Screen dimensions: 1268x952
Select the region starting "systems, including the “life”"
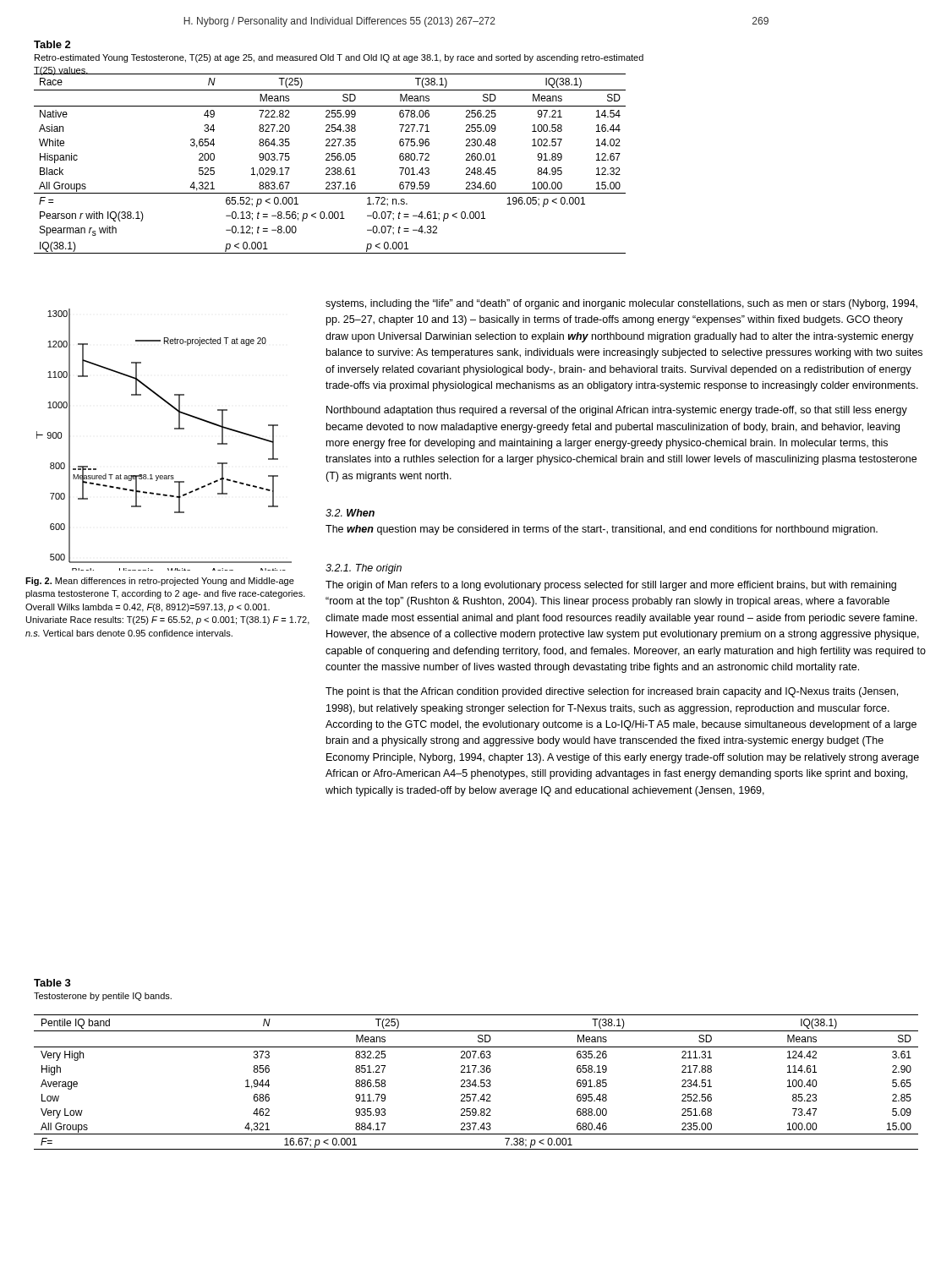tap(626, 390)
